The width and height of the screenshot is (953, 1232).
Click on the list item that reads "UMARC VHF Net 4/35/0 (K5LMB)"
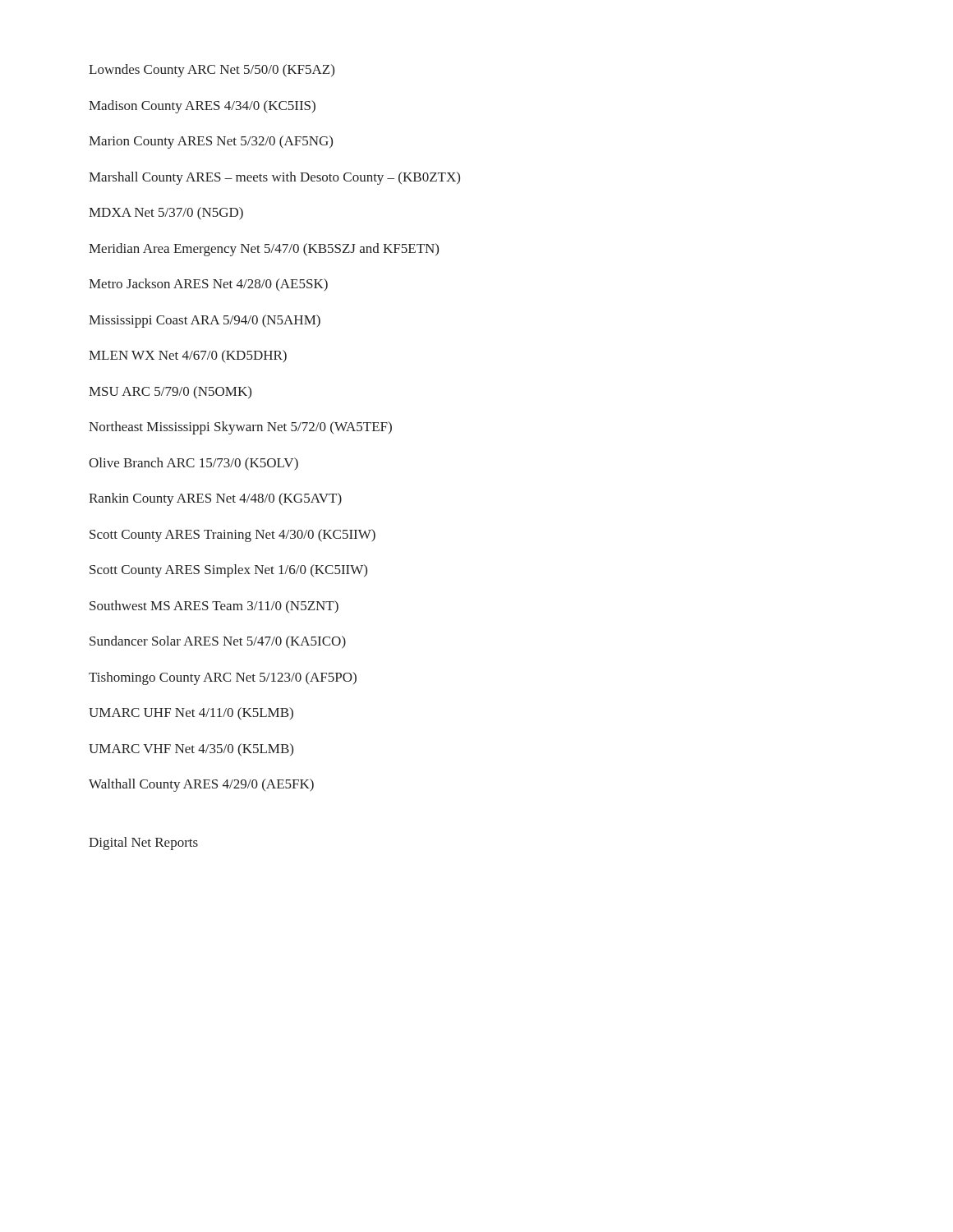191,748
